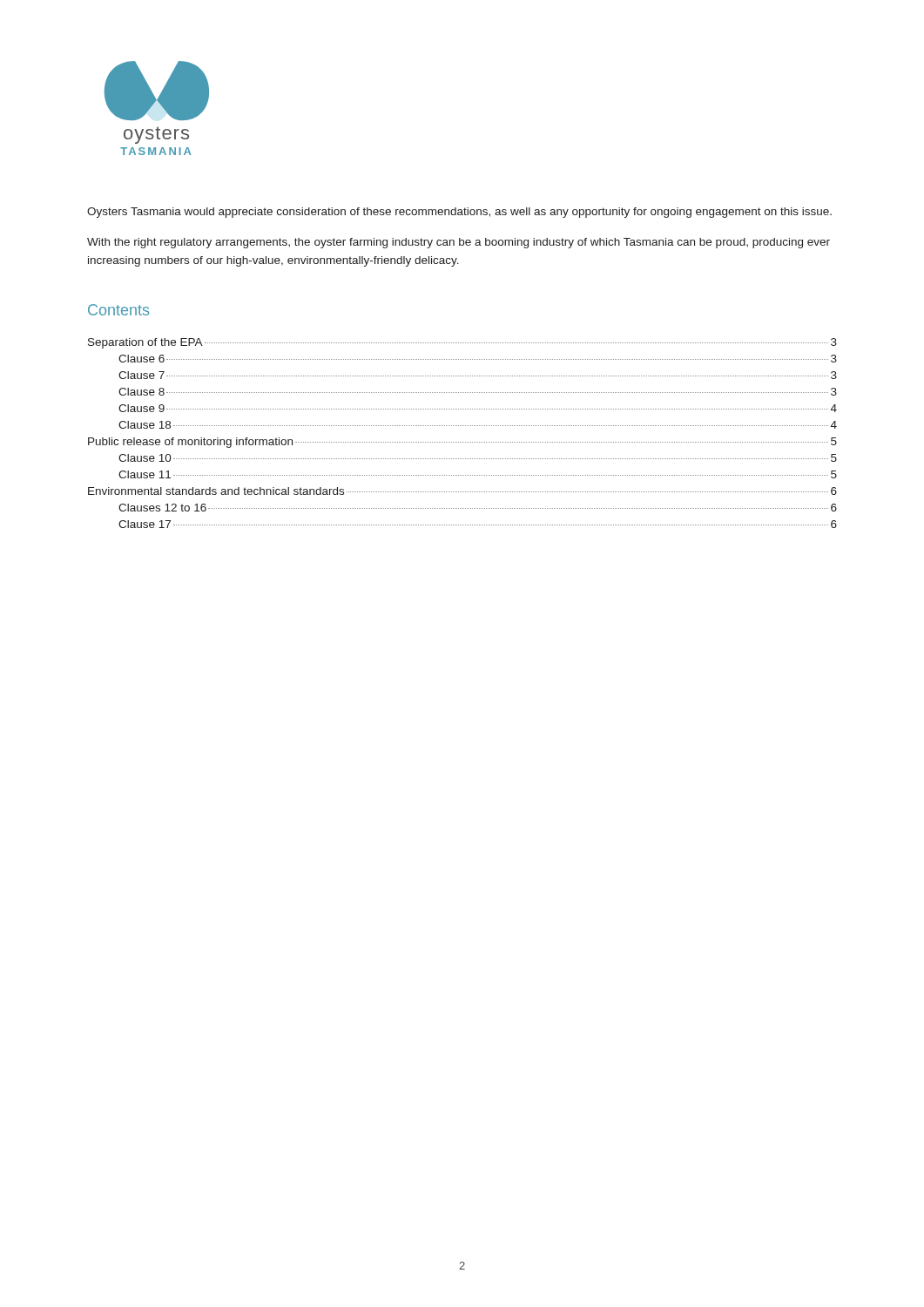The height and width of the screenshot is (1307, 924).
Task: Click on the list item that says "Clause 6 3"
Action: pyautogui.click(x=478, y=358)
